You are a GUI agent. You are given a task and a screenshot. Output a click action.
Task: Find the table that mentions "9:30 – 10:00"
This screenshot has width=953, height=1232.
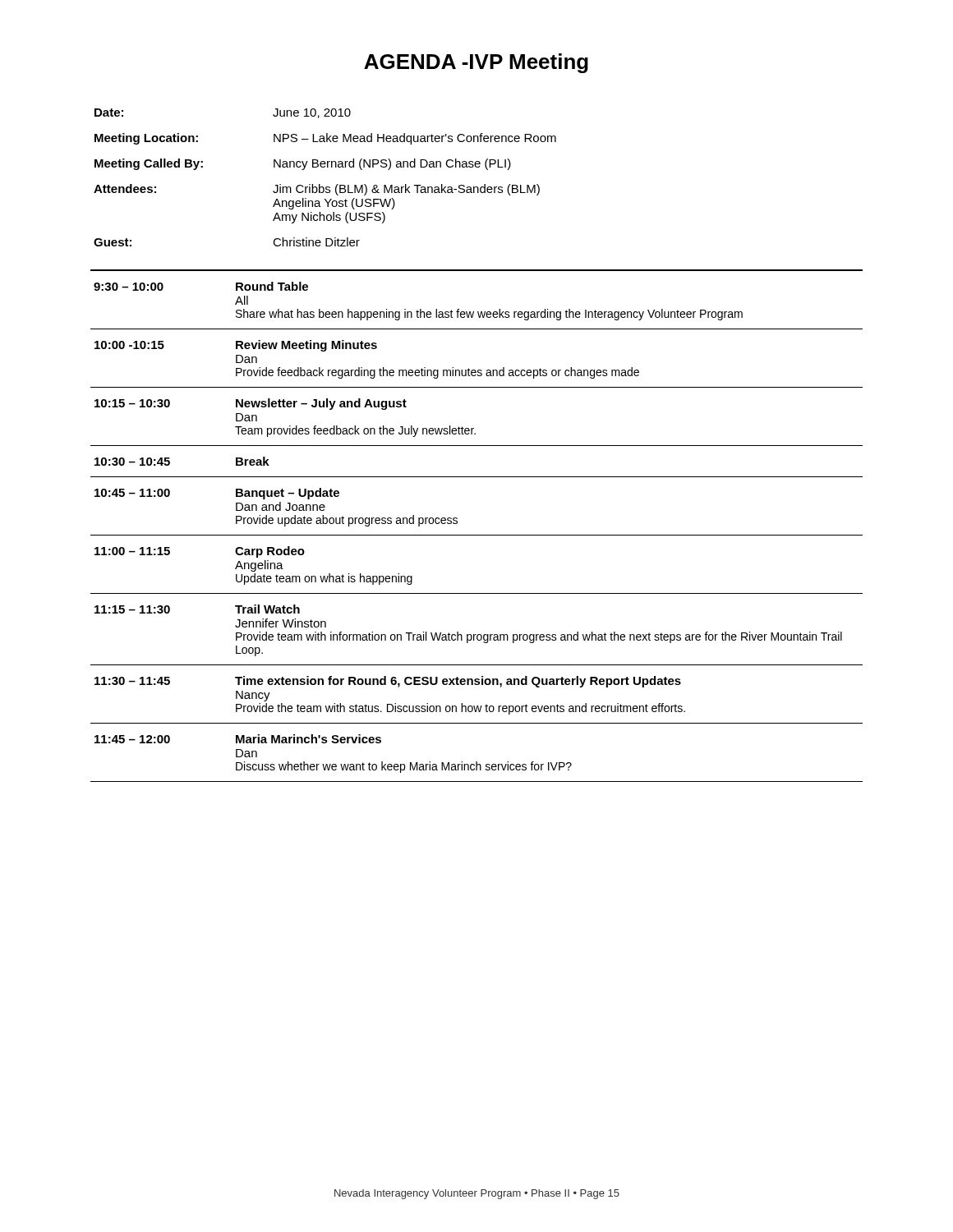476,526
